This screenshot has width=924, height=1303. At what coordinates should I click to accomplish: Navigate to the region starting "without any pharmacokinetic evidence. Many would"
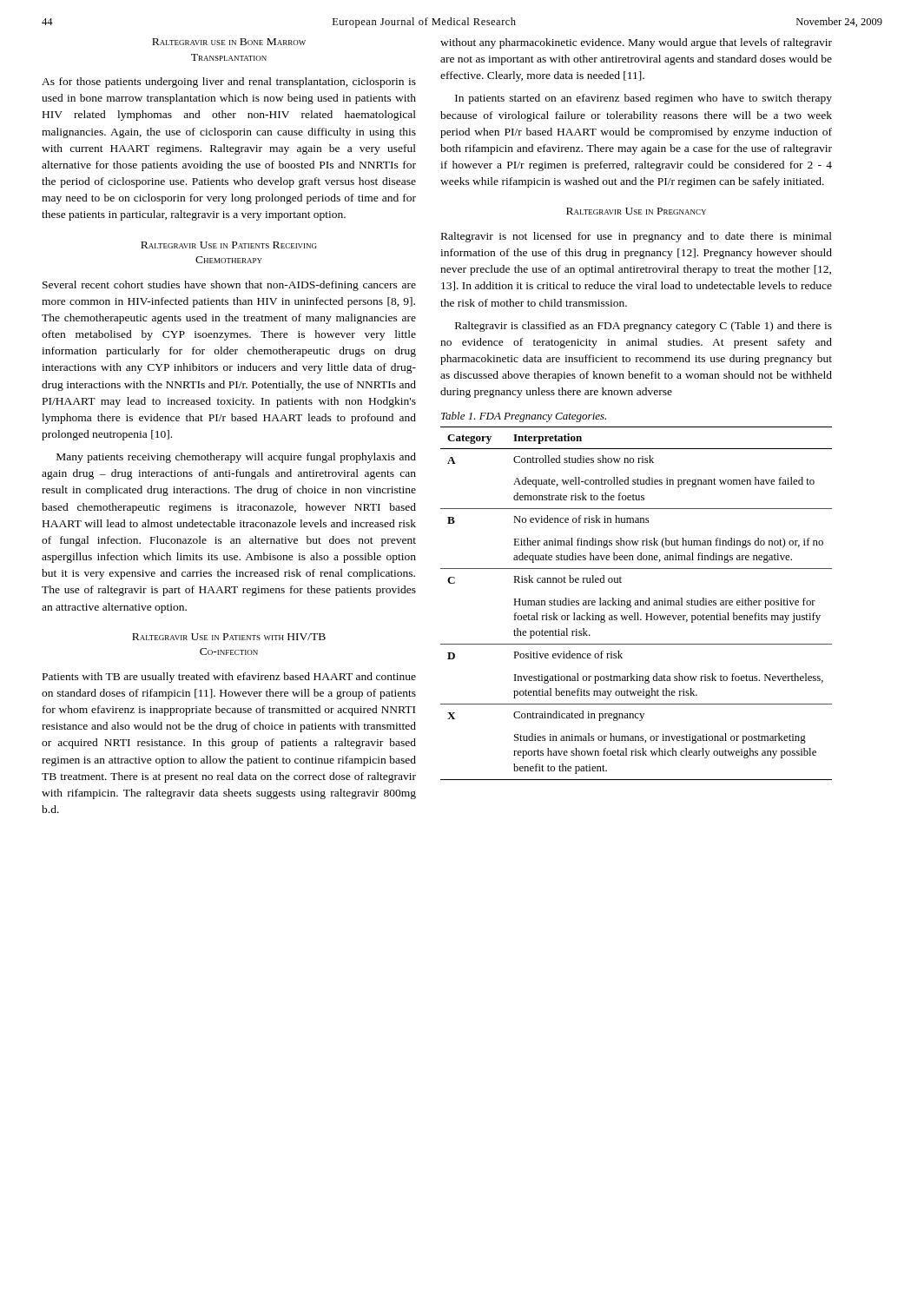[x=636, y=59]
